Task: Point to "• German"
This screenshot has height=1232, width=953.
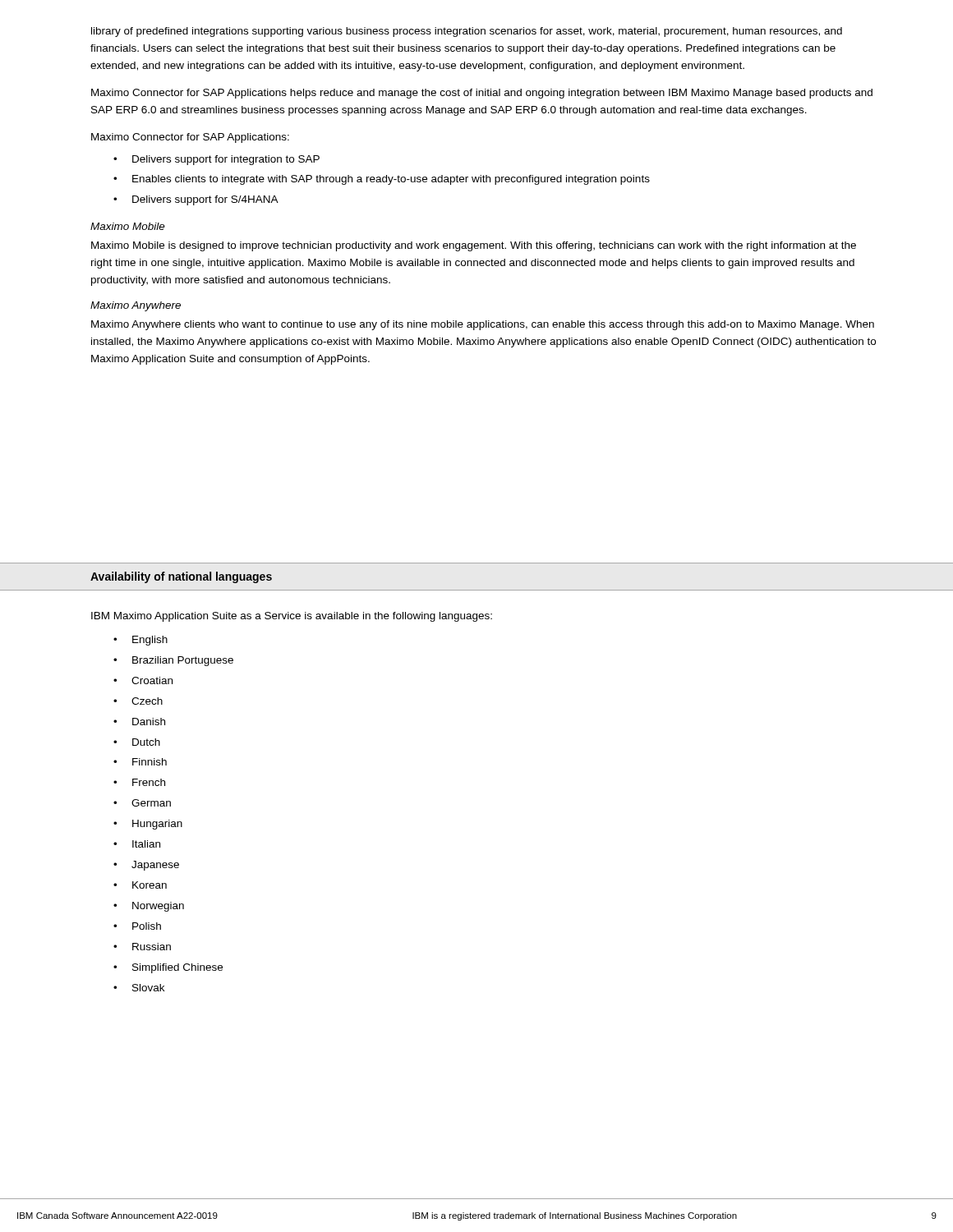Action: (x=142, y=803)
